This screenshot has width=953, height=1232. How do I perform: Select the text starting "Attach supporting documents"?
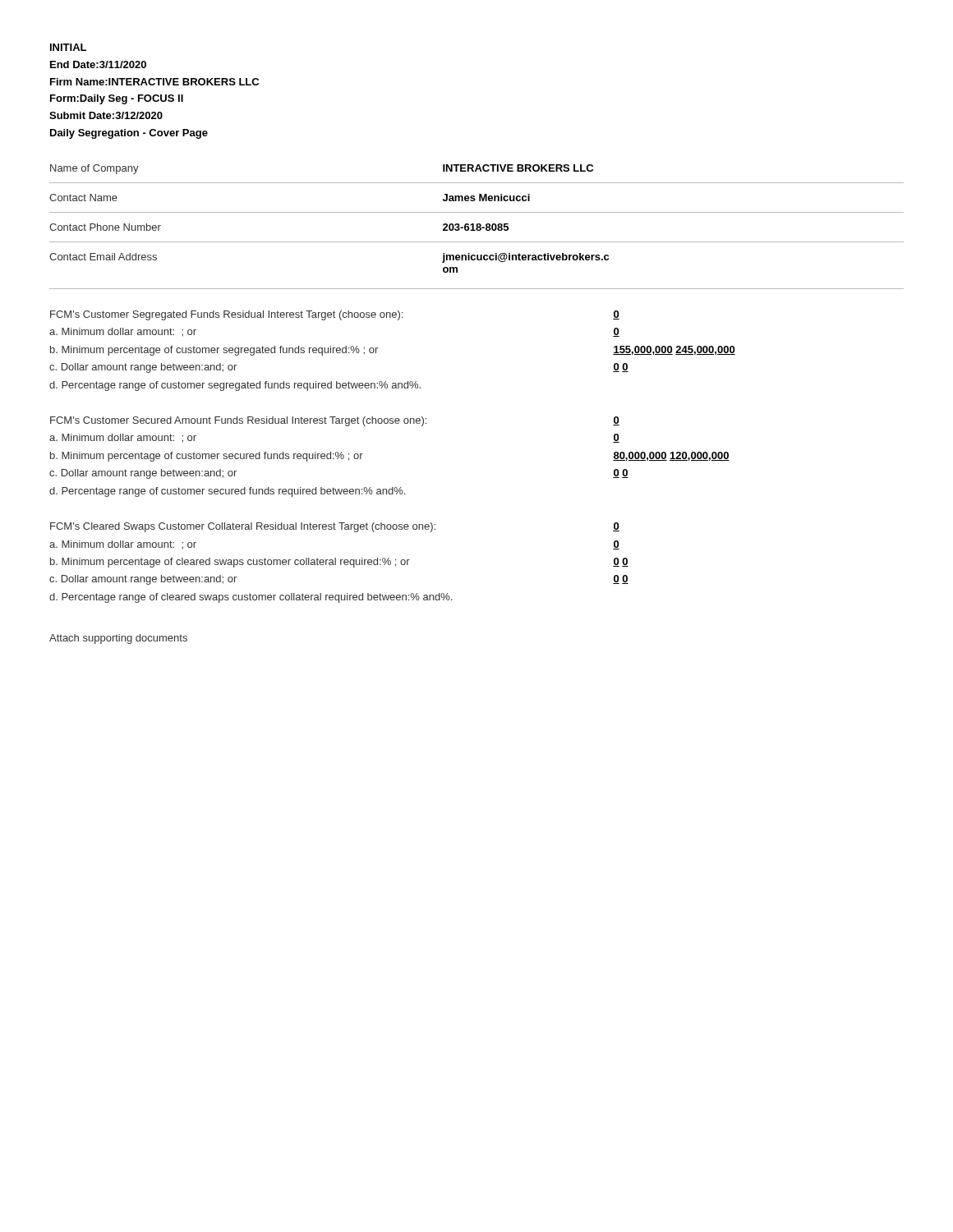(x=118, y=638)
